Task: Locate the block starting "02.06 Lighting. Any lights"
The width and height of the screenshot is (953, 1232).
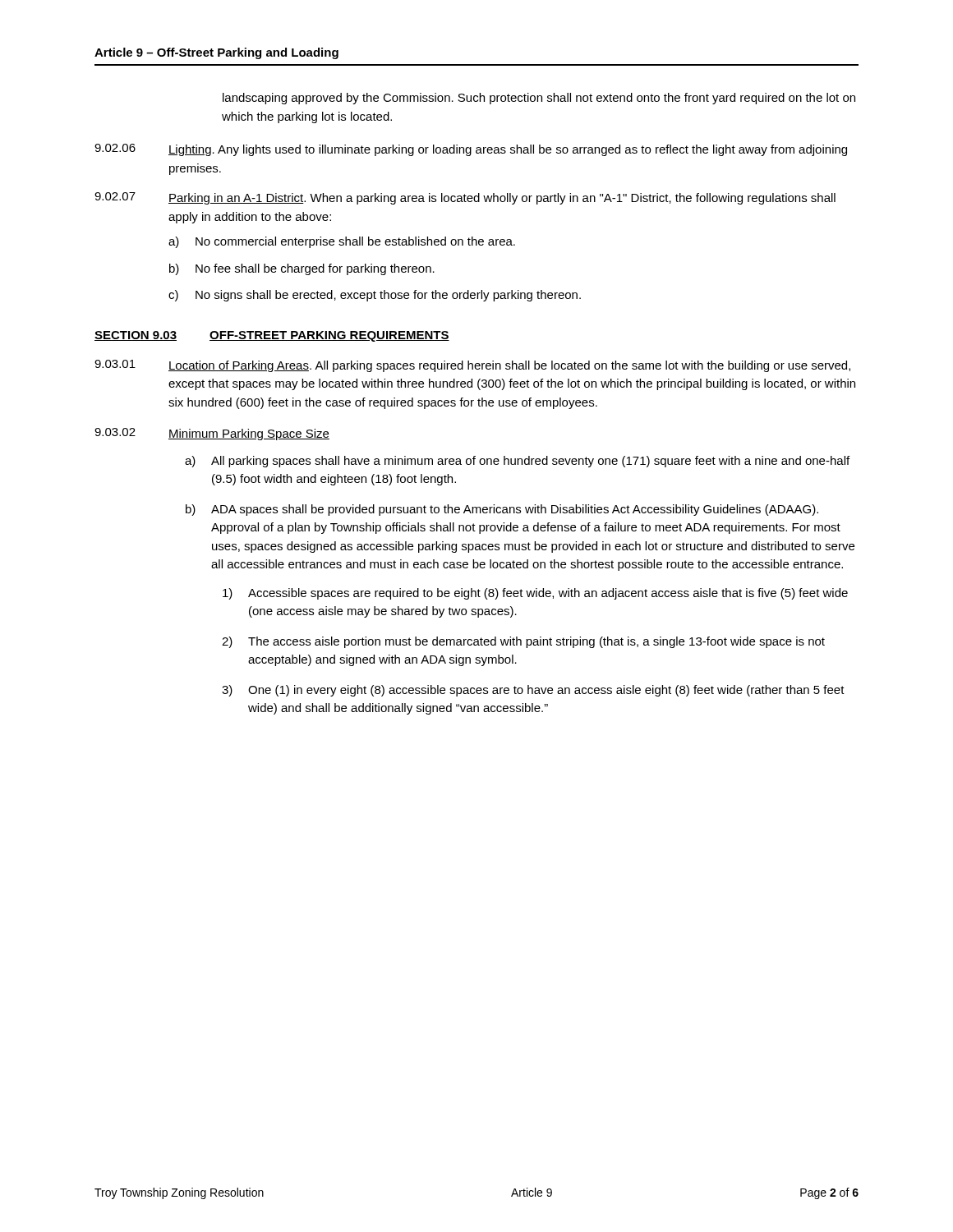Action: [x=476, y=159]
